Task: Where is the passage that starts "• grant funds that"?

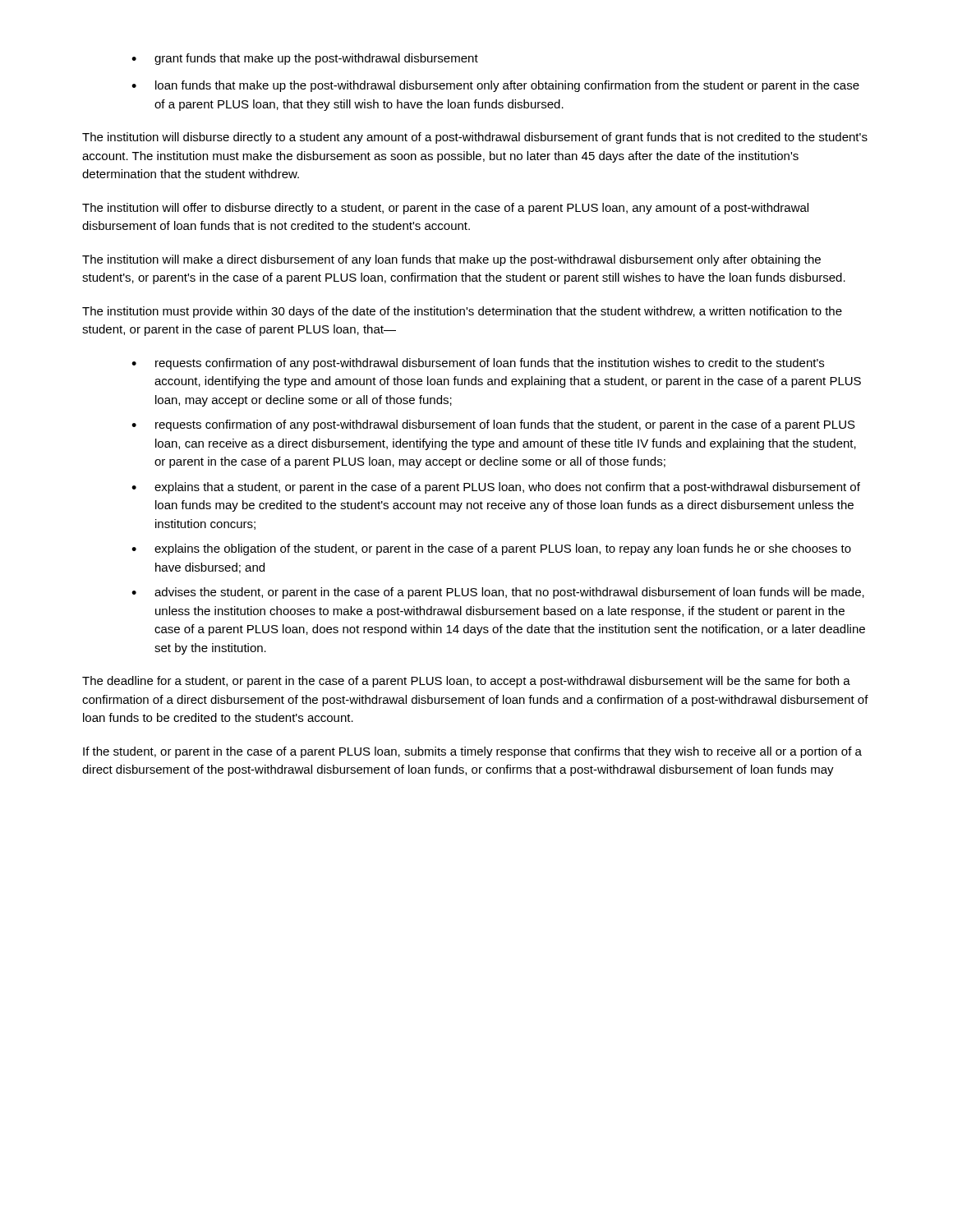Action: click(305, 59)
